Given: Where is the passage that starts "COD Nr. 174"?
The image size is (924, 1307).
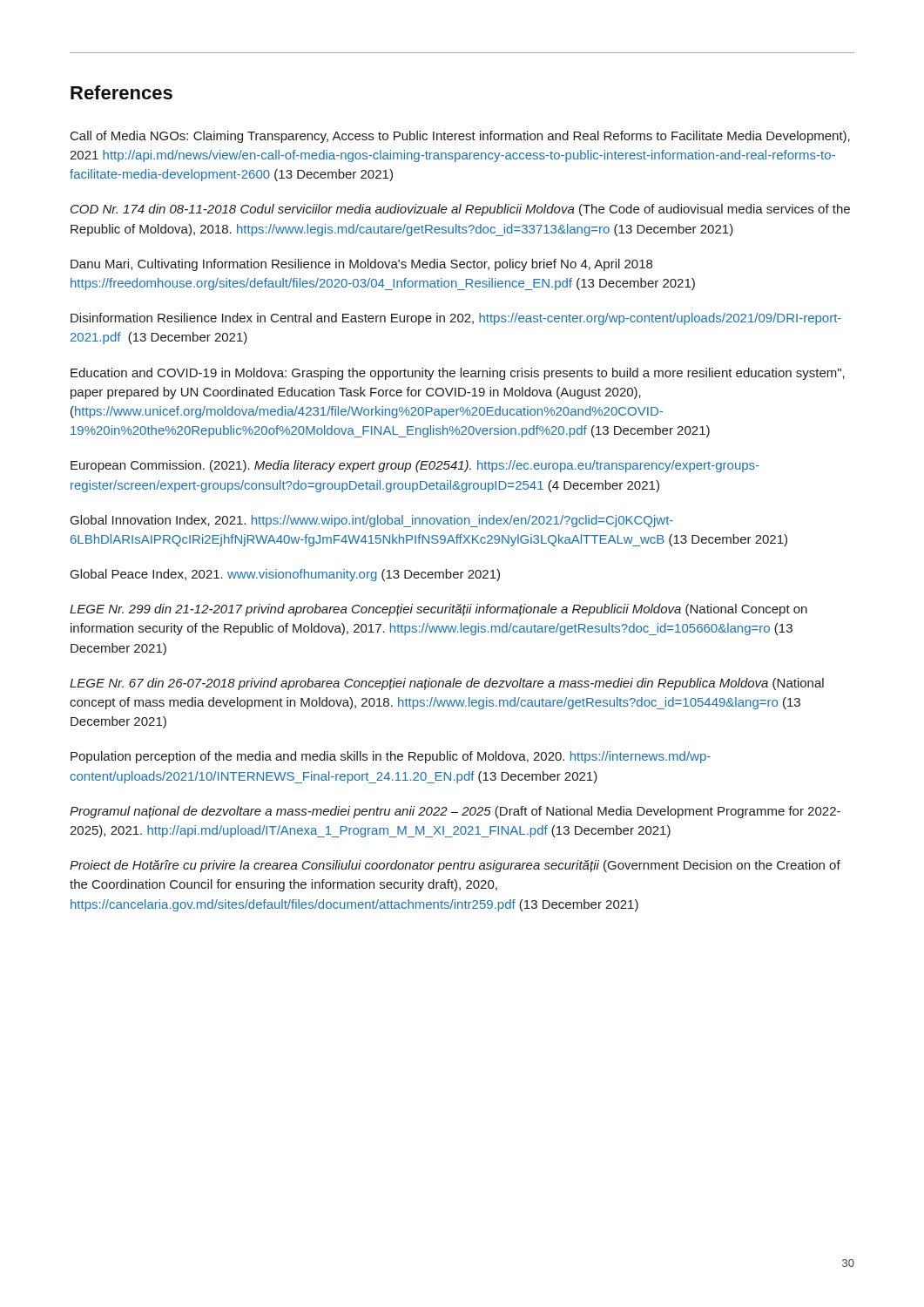Looking at the screenshot, I should 460,219.
